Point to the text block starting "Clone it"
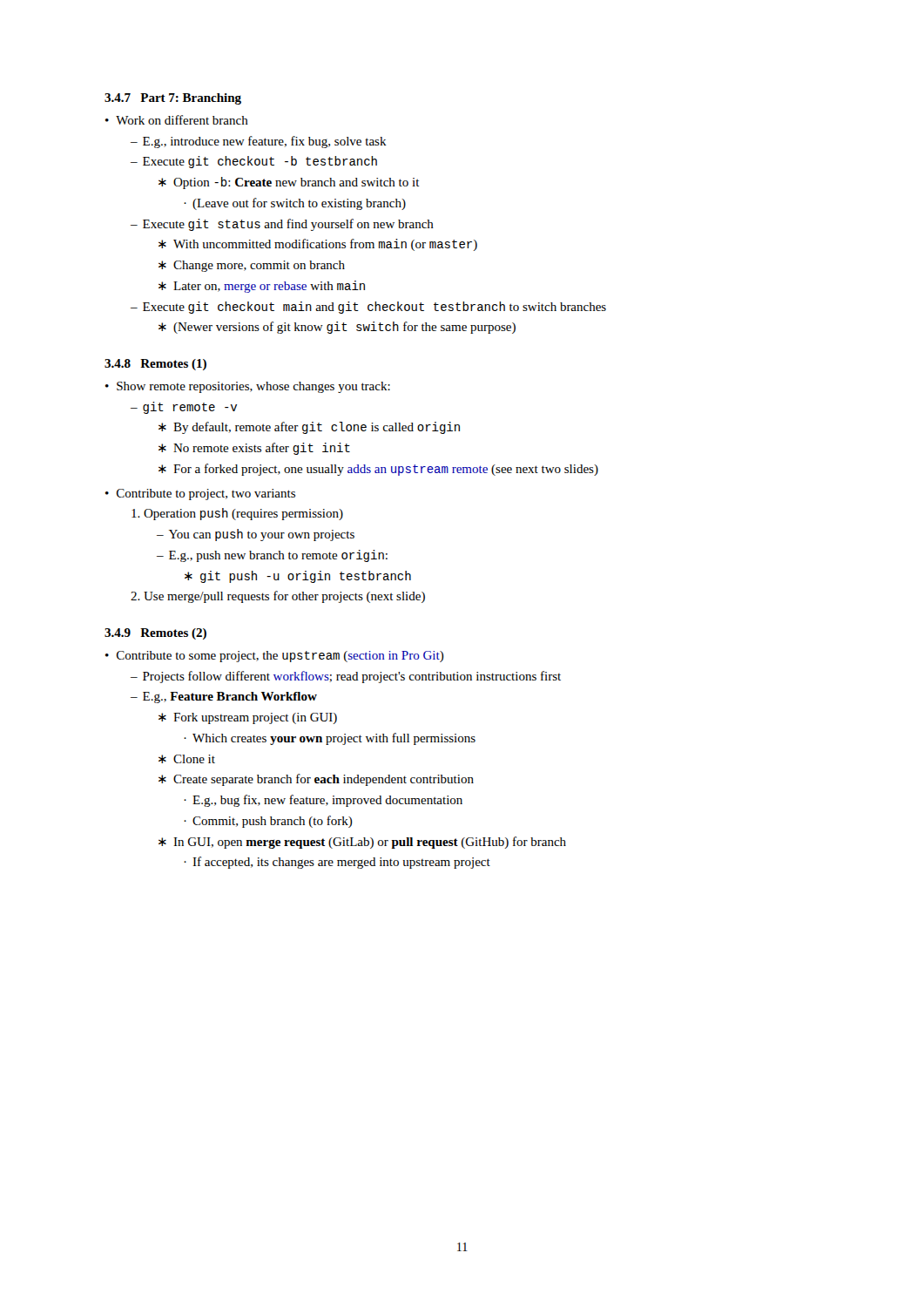924x1307 pixels. coord(194,759)
